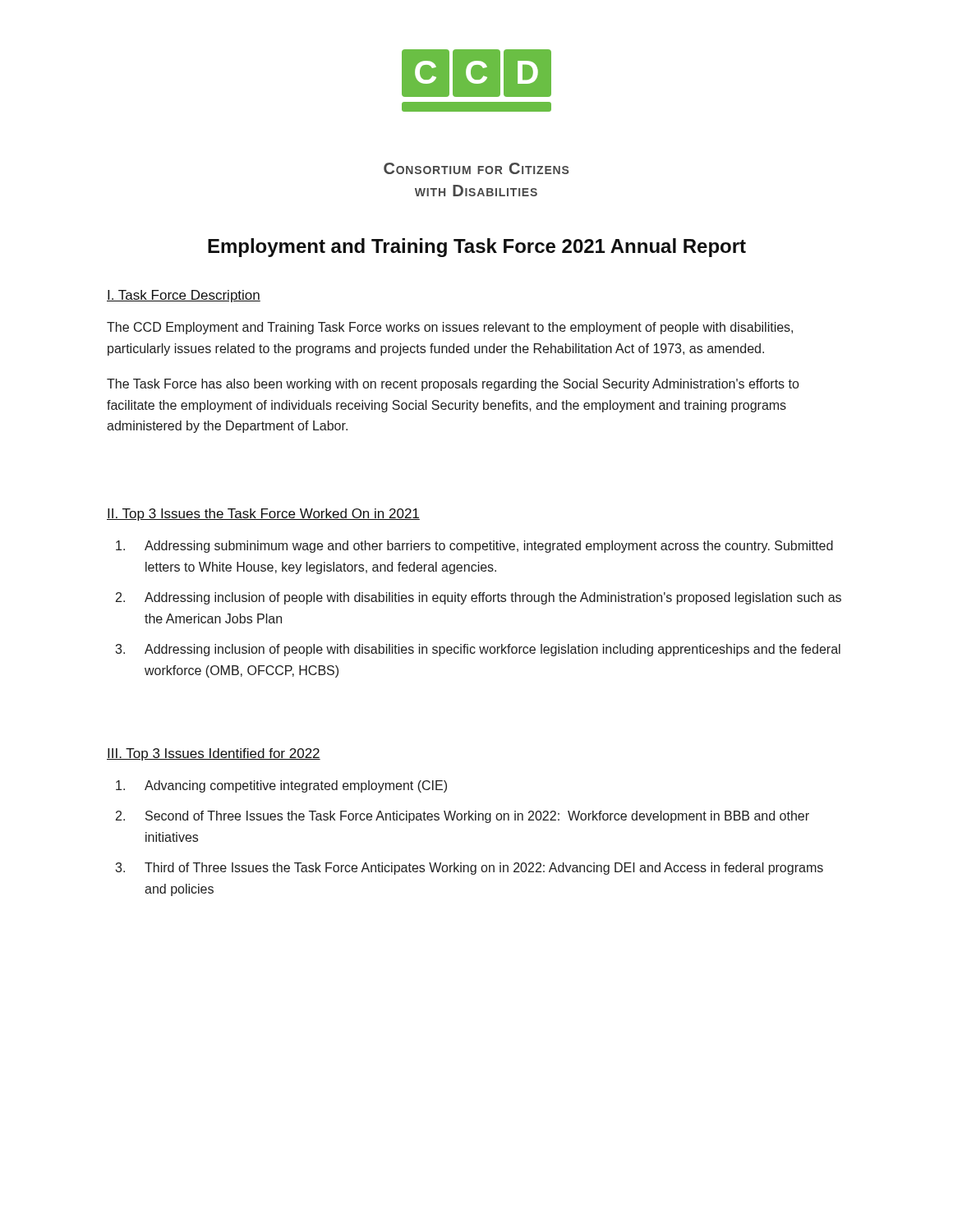Locate the block of text that opens with "Second of Three Issues the Task Force Anticipates"
Screen dimensions: 1232x953
click(x=477, y=827)
